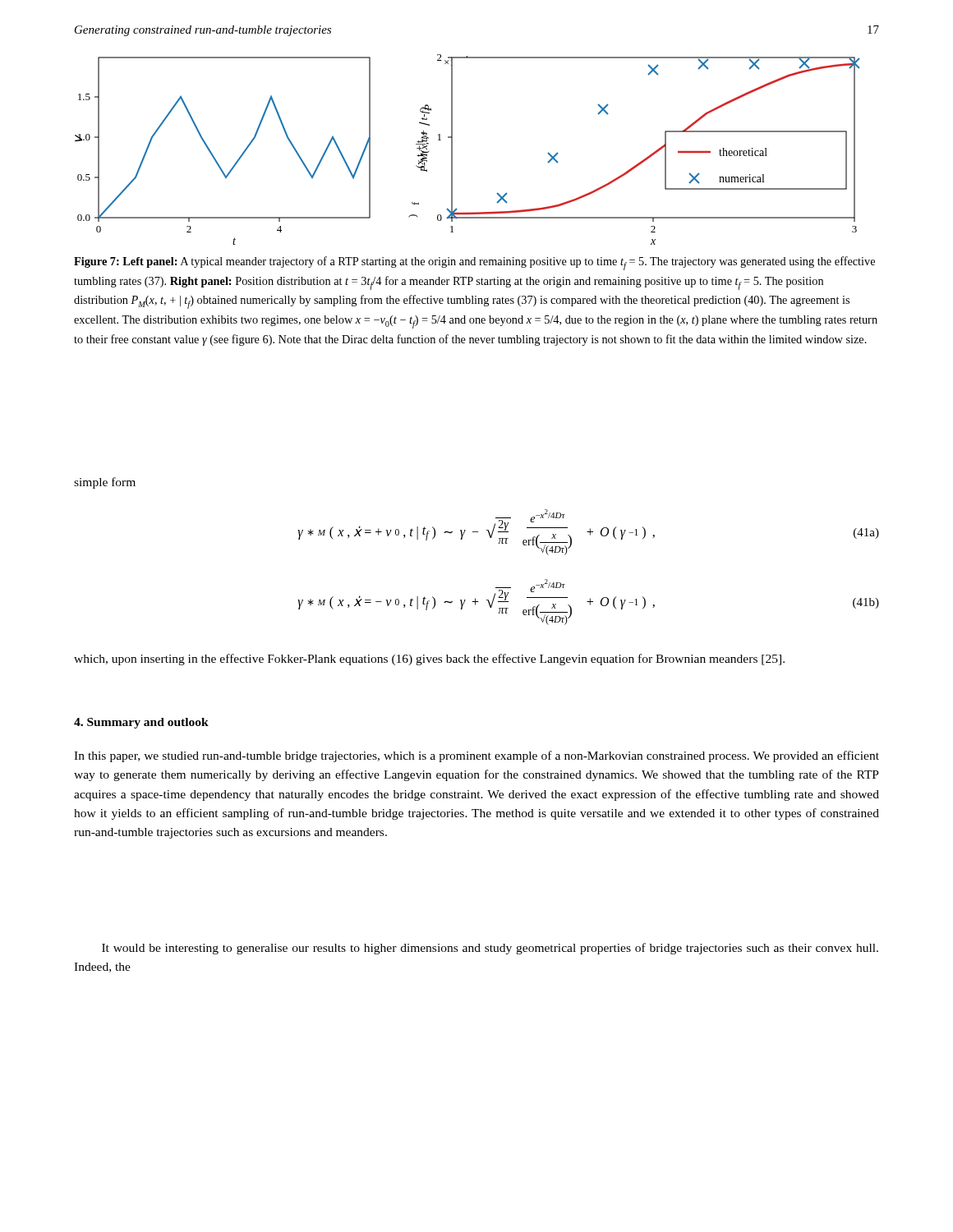Screen dimensions: 1232x953
Task: Find the block on this page that starts "which, upon inserting"
Action: pos(430,658)
